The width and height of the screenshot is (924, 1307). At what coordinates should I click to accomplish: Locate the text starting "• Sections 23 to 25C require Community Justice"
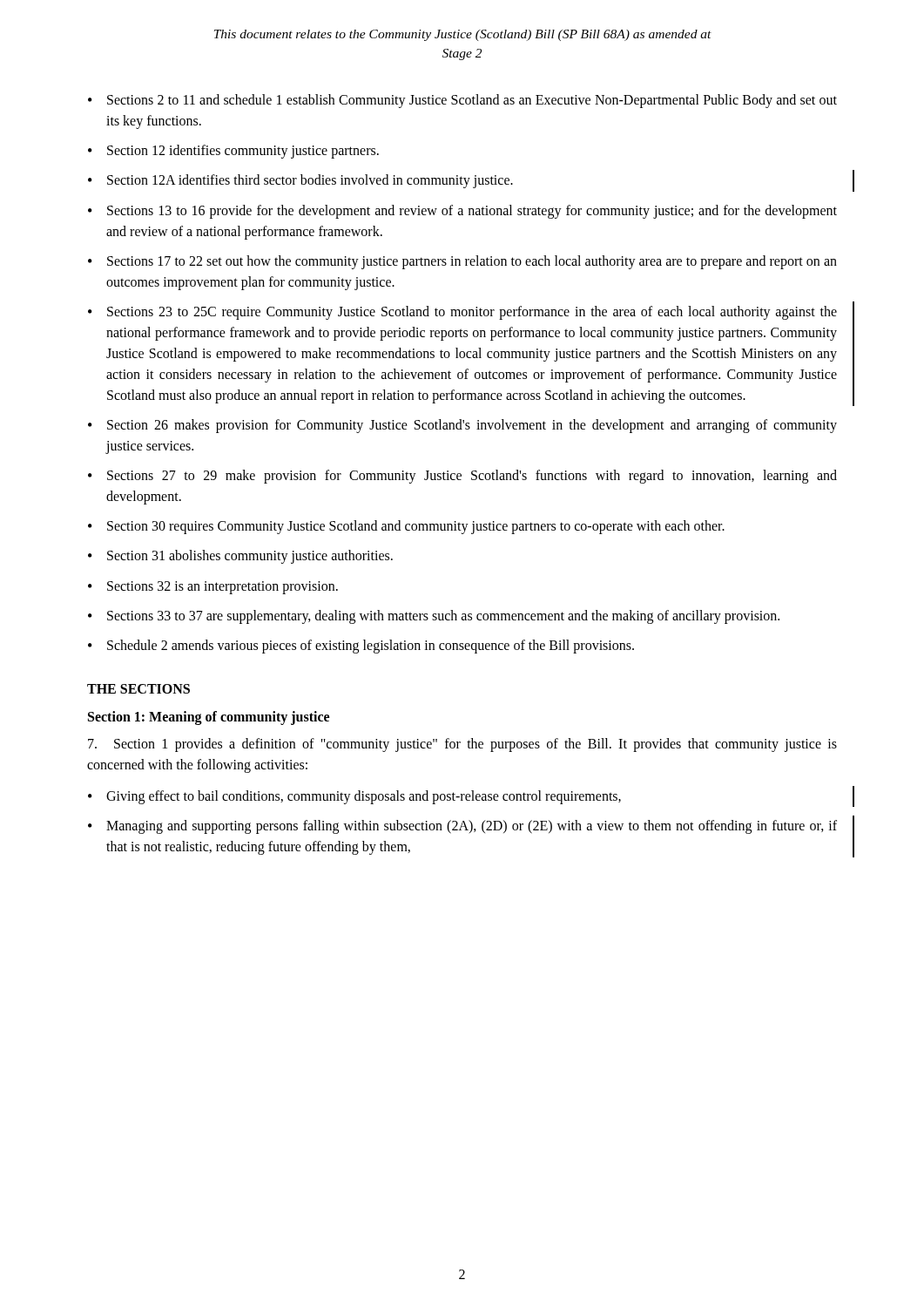[462, 354]
